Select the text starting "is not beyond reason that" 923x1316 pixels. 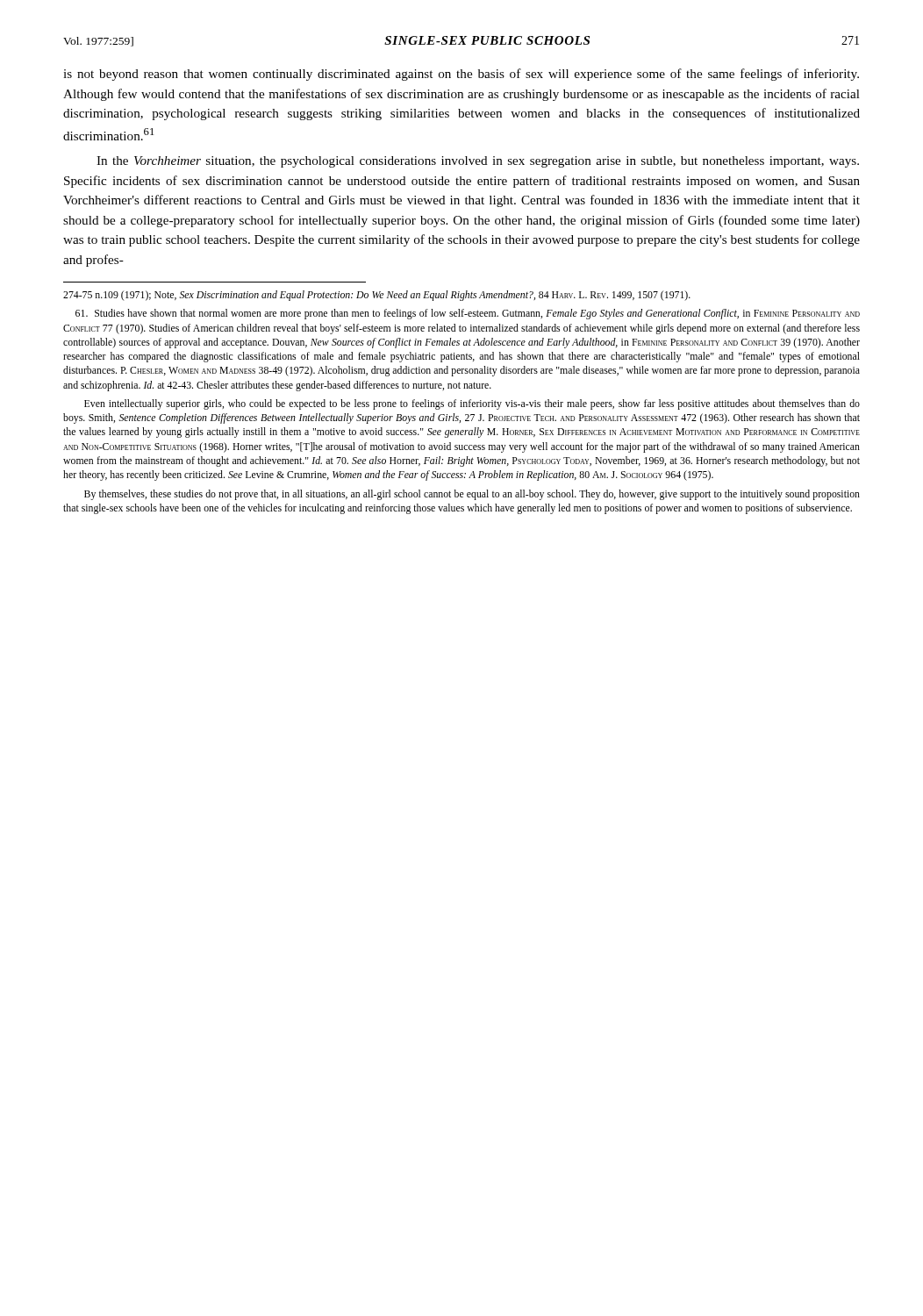pos(462,105)
